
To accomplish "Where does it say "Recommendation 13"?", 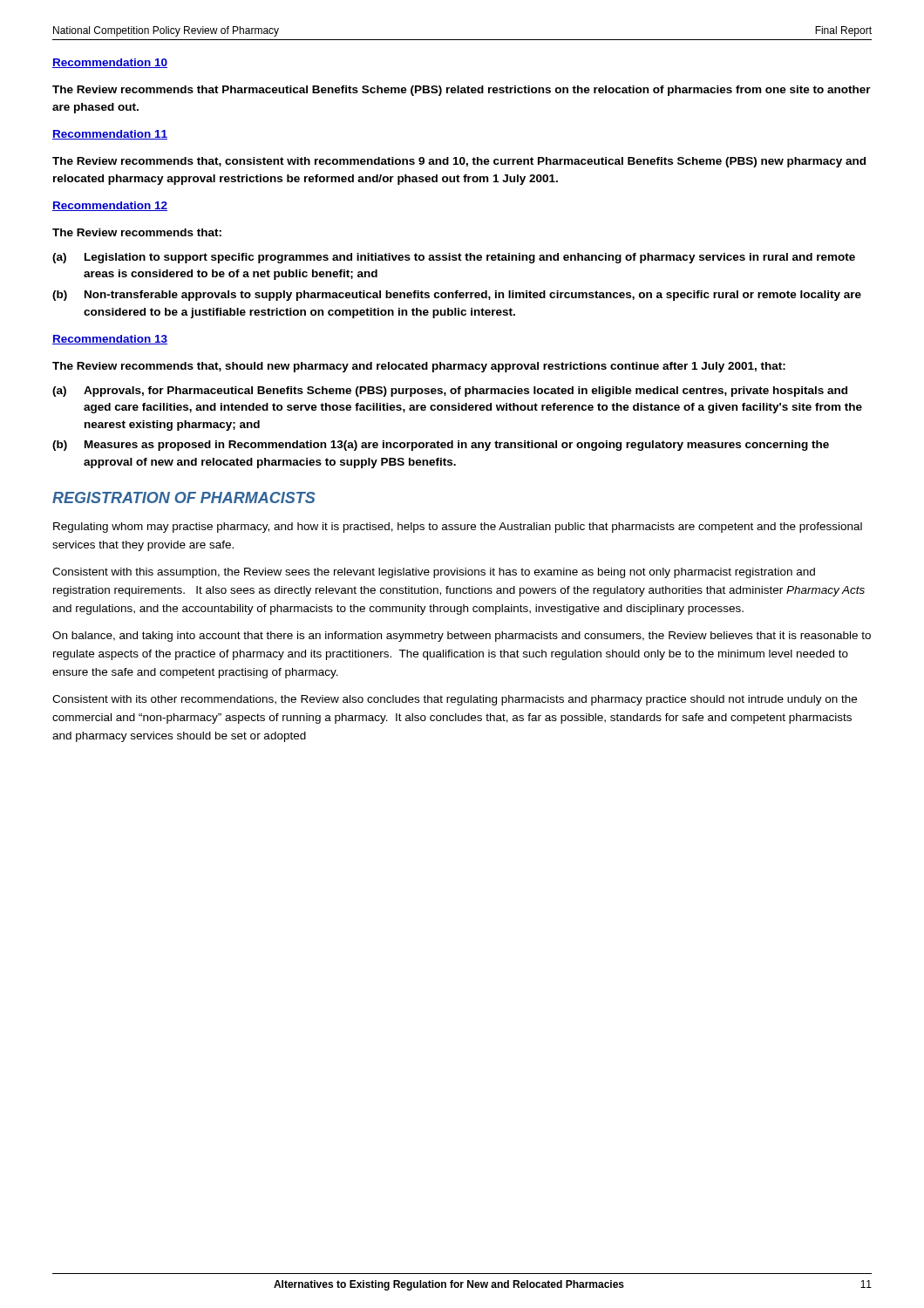I will 110,339.
